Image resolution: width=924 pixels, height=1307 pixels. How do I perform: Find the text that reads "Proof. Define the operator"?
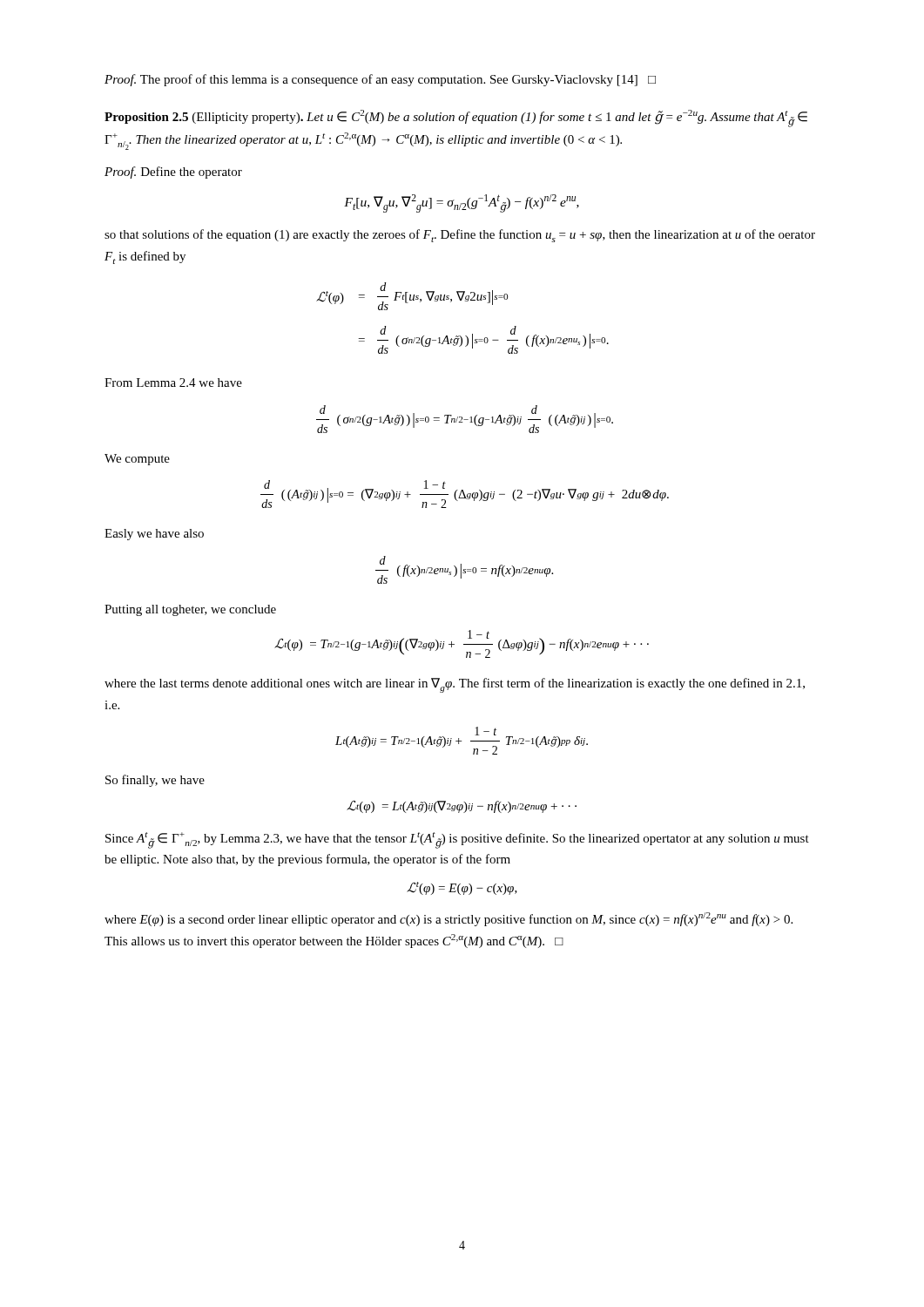click(173, 172)
